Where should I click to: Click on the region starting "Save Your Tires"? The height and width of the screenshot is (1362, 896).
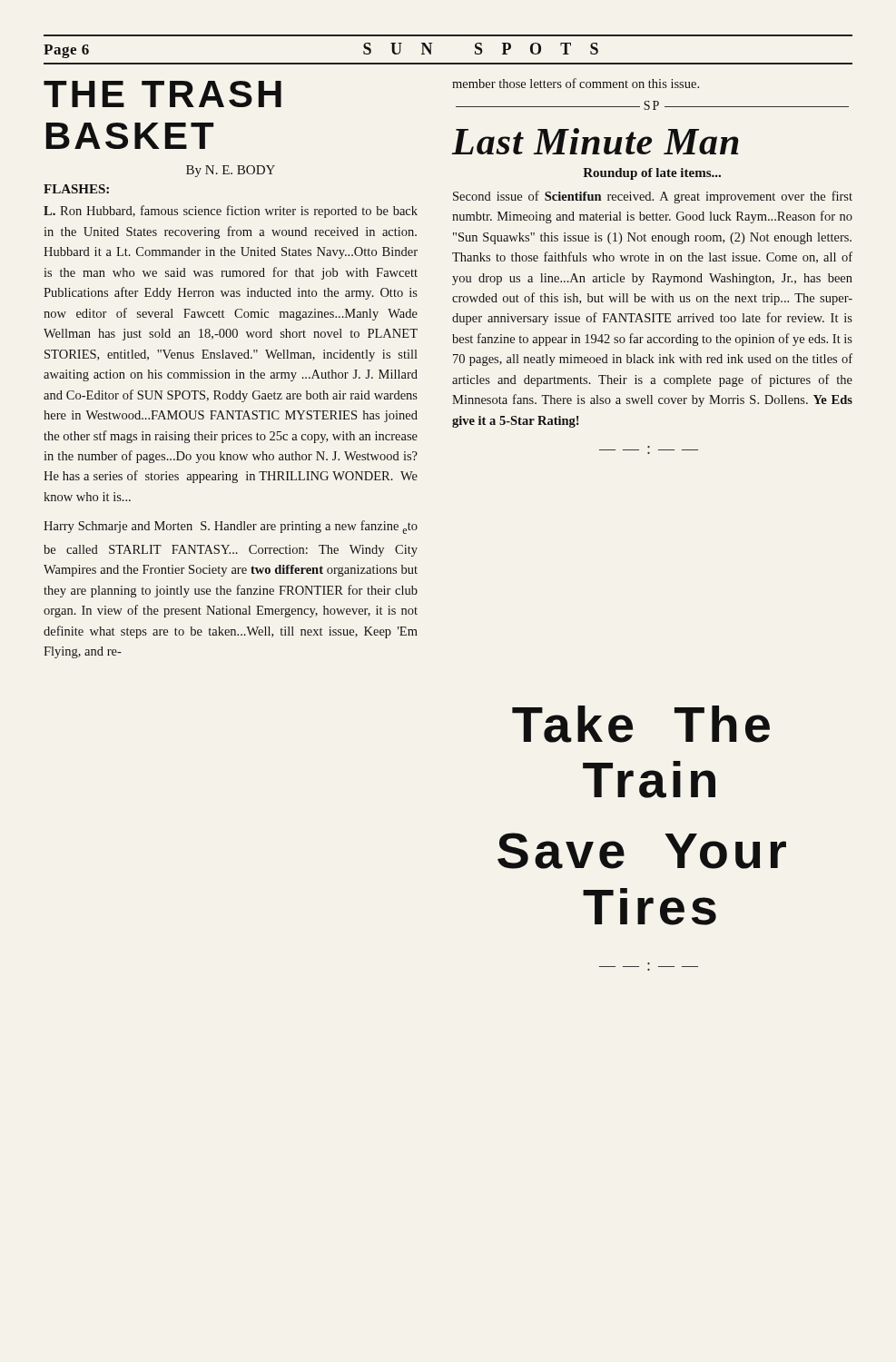[x=652, y=878]
